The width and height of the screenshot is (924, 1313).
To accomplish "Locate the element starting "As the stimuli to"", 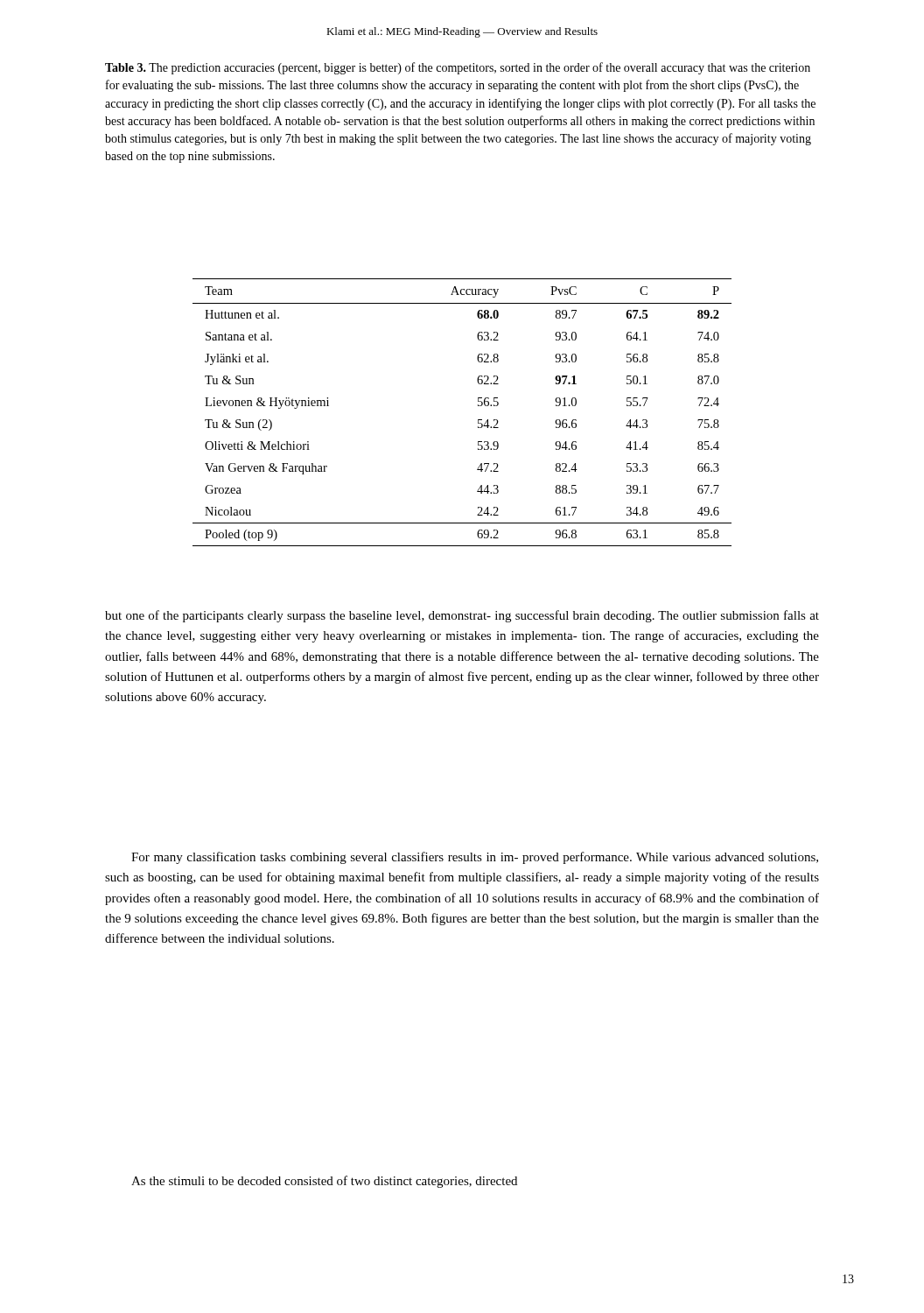I will (x=324, y=1181).
